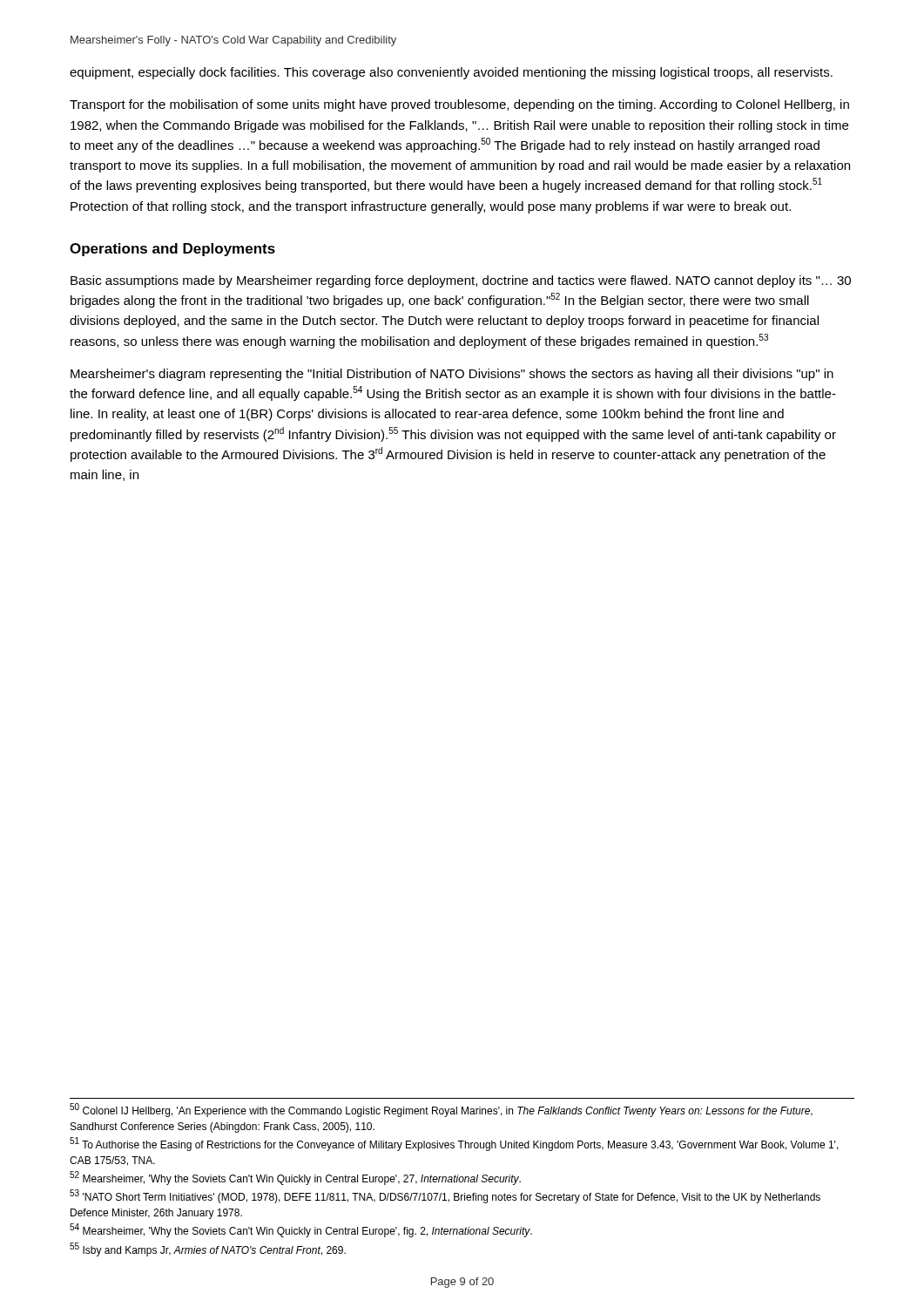This screenshot has width=924, height=1307.
Task: Locate the text block with the text "Transport for the mobilisation of some units might"
Action: click(x=460, y=155)
